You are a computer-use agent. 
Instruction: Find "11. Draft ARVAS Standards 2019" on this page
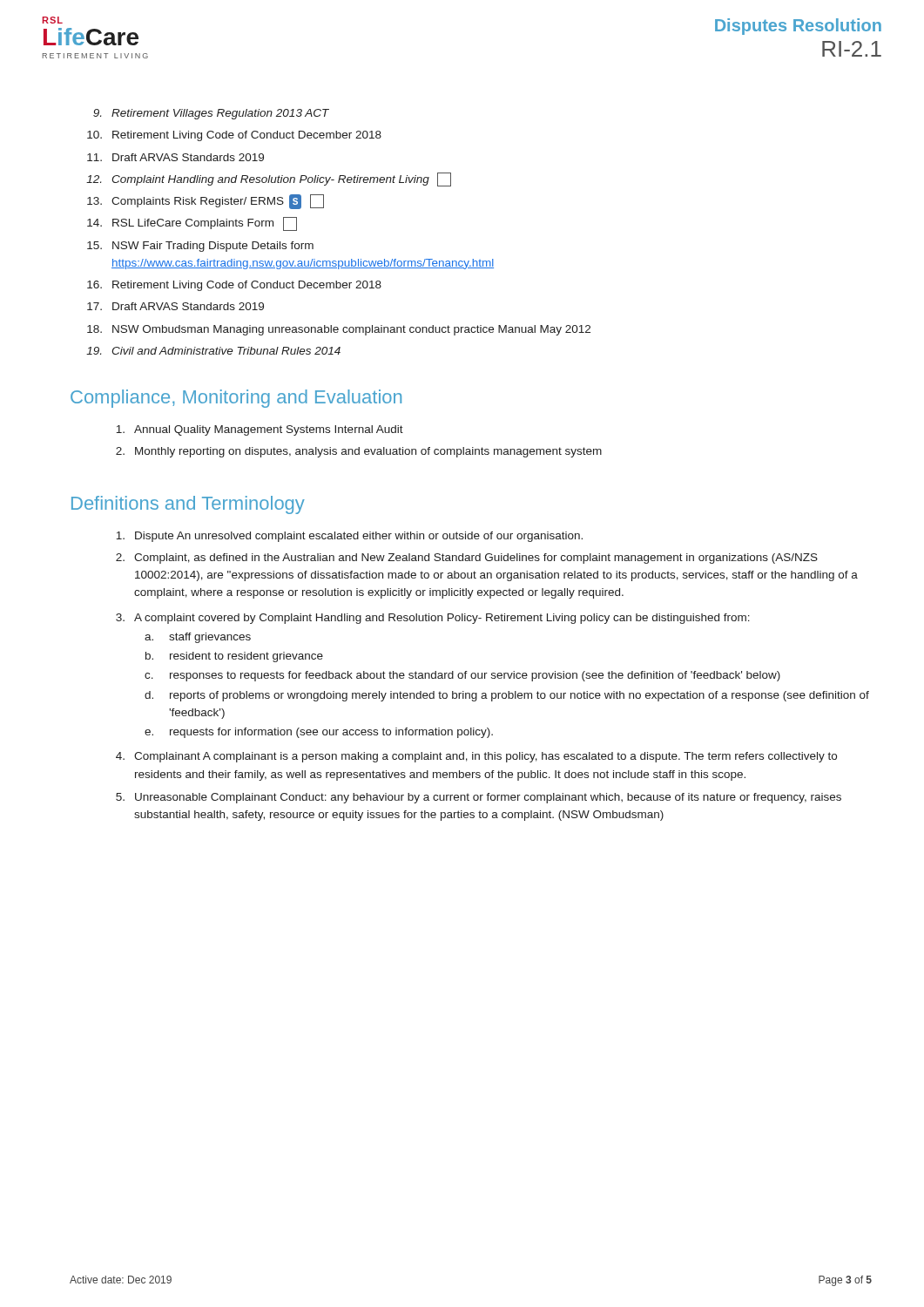tap(175, 157)
